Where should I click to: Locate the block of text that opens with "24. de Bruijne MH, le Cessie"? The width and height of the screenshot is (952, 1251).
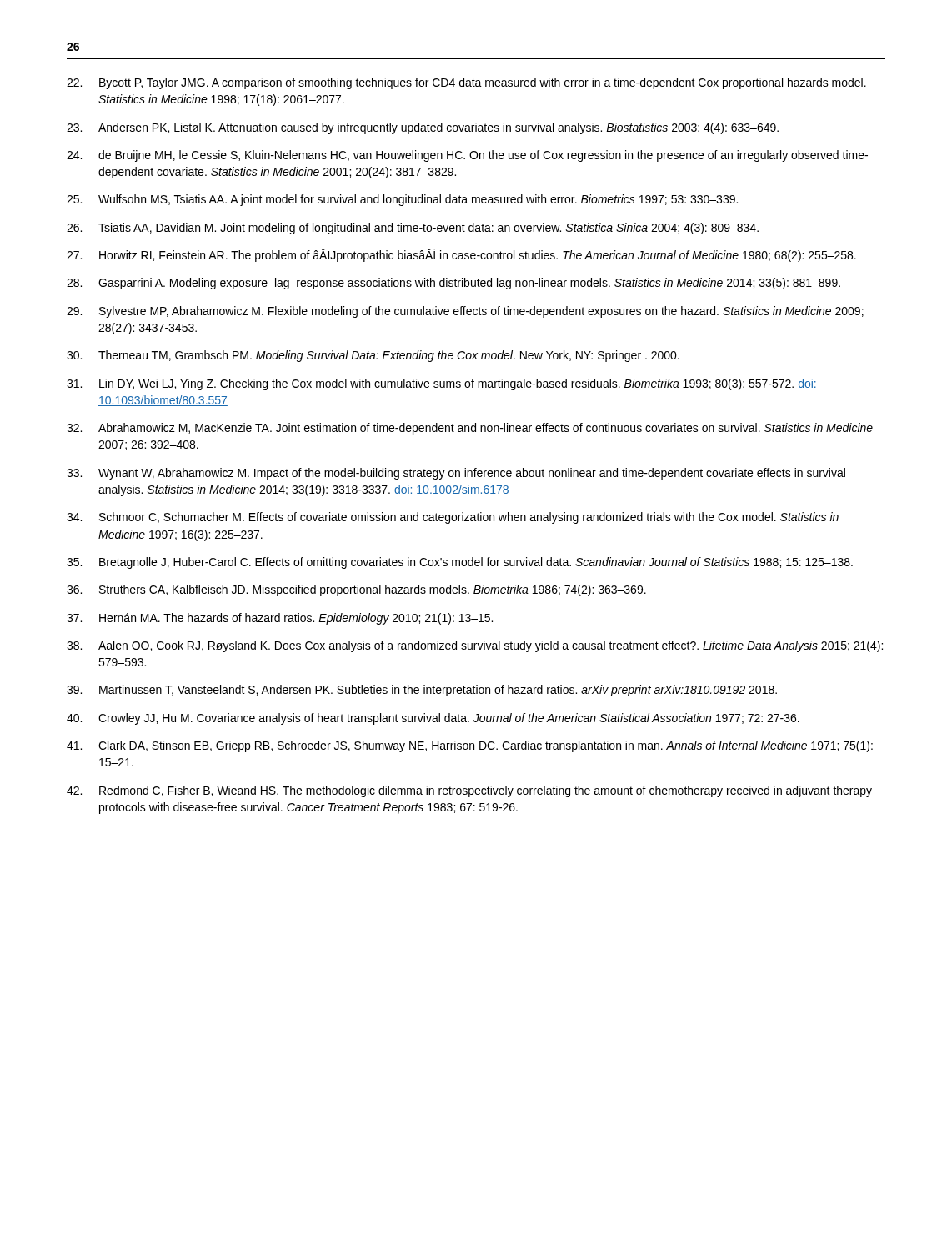tap(476, 164)
